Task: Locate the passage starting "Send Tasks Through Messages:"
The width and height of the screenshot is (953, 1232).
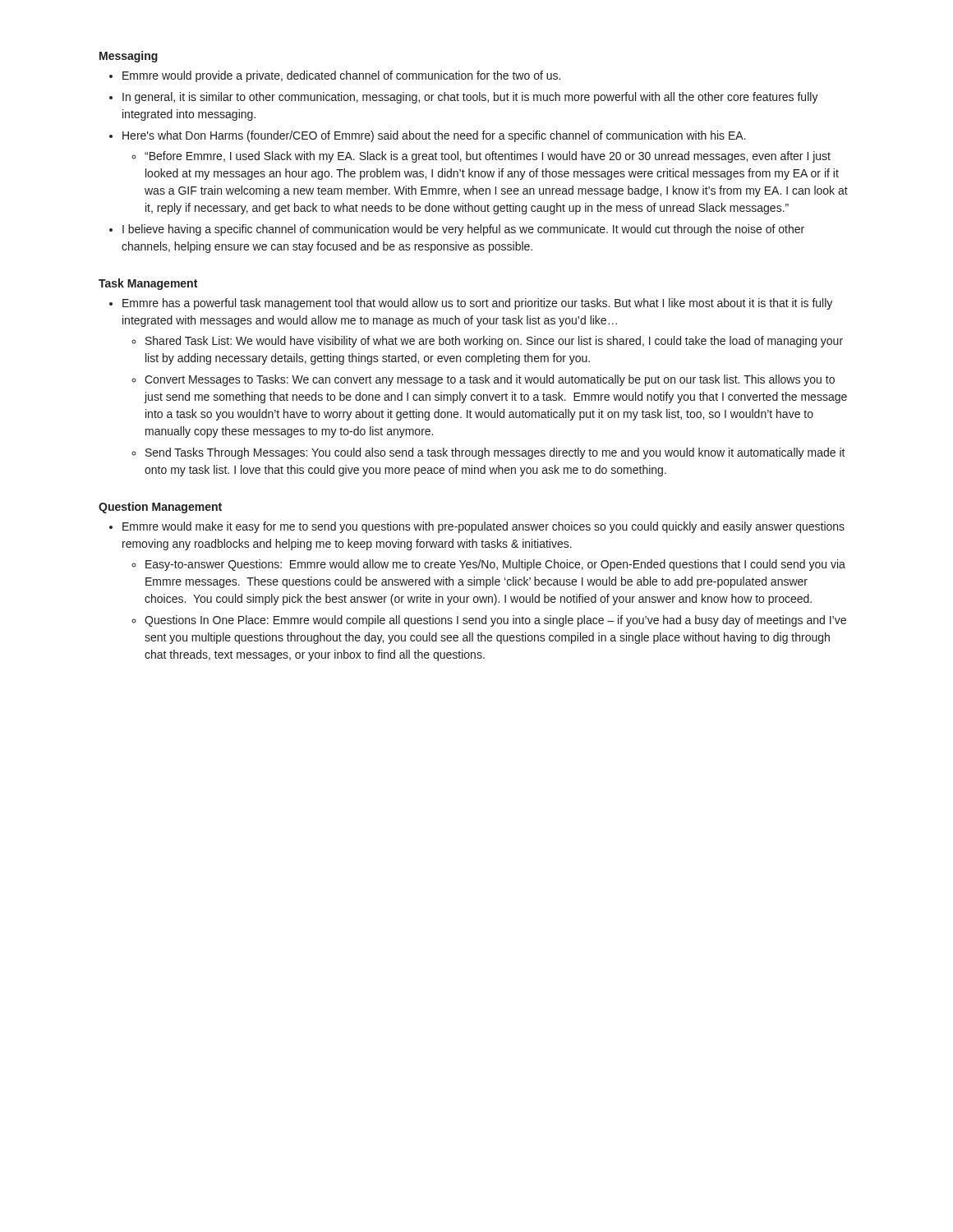Action: point(495,461)
